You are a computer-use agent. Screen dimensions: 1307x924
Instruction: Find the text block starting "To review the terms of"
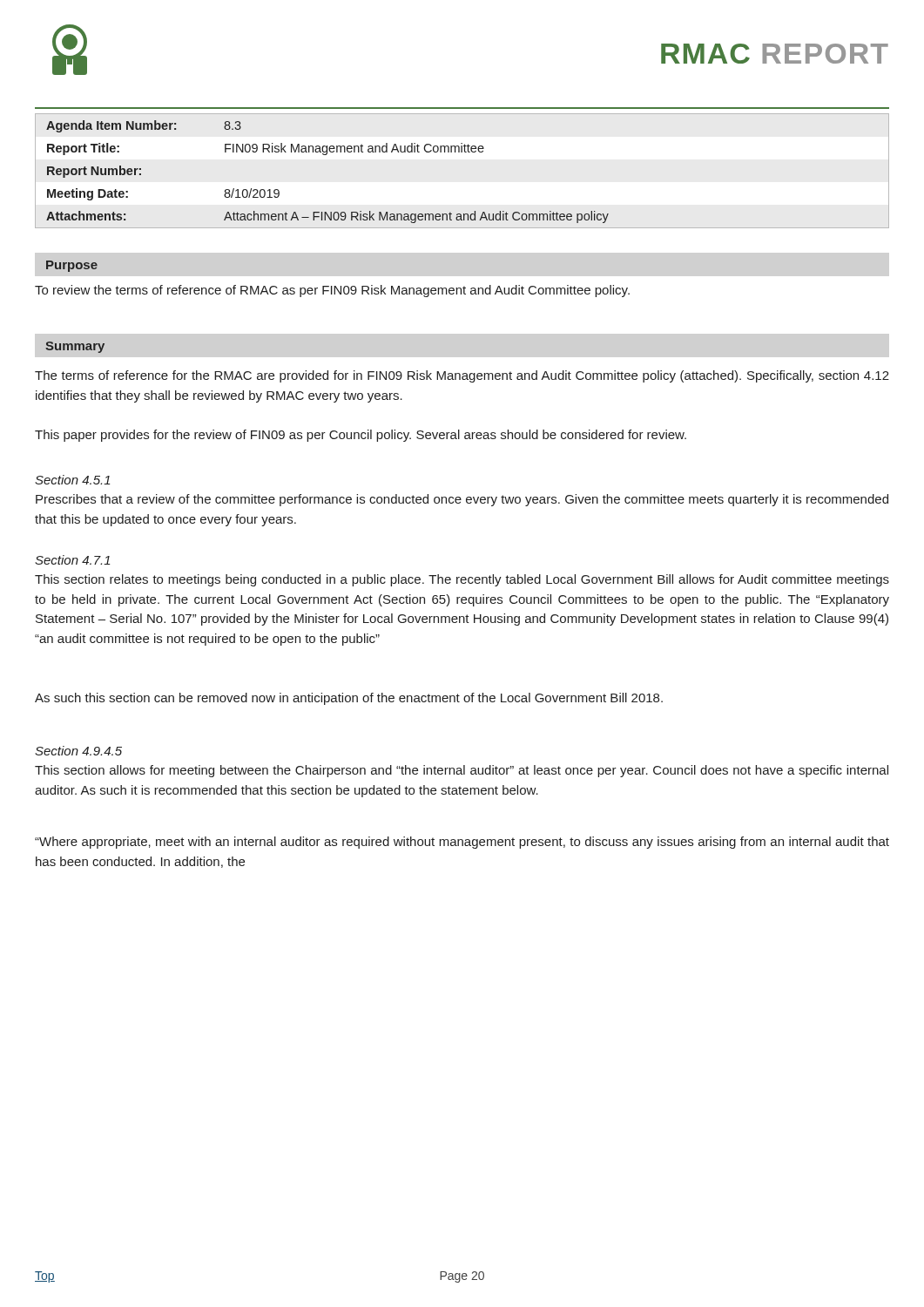click(333, 290)
